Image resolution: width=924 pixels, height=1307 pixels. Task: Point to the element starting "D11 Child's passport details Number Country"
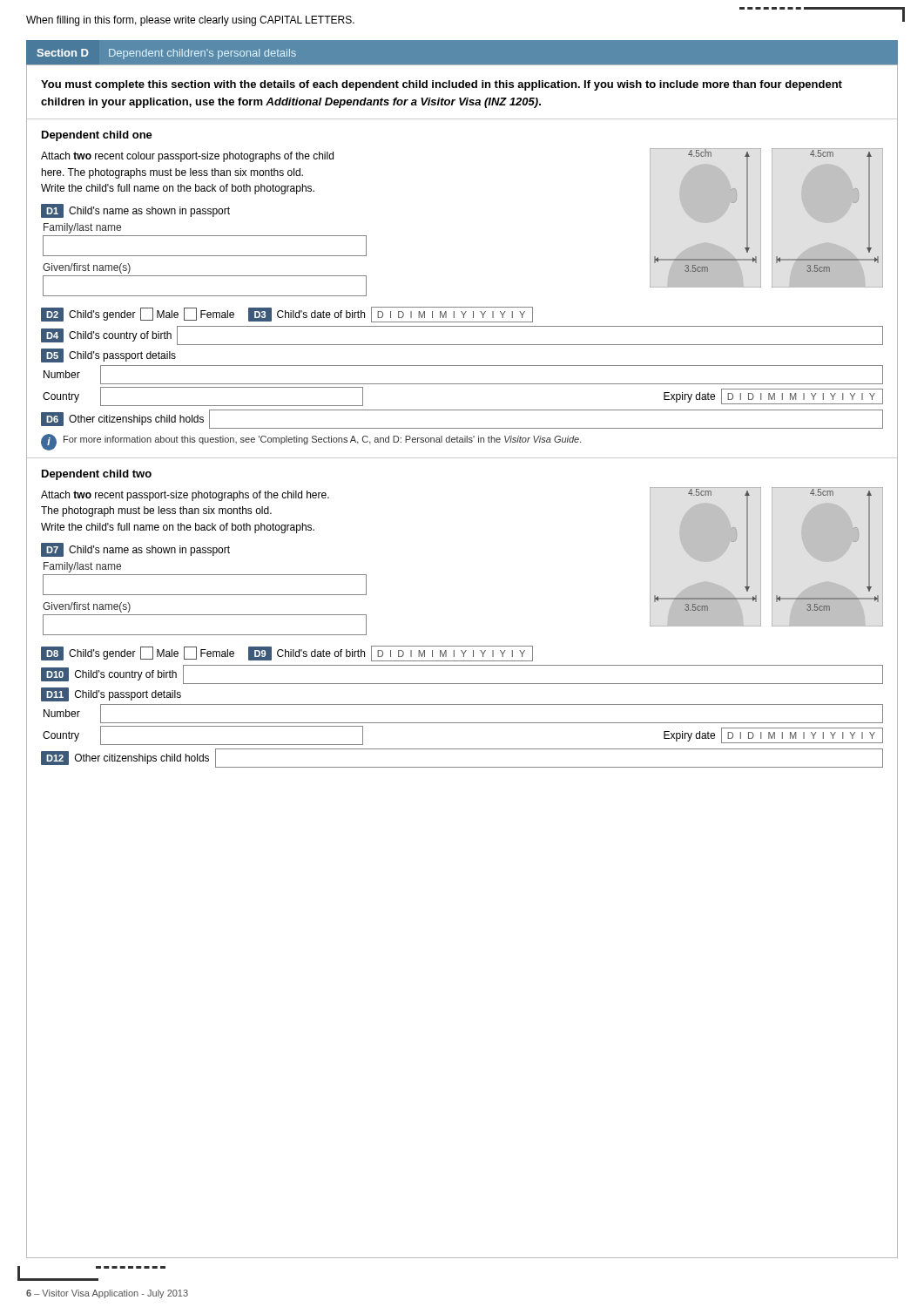pyautogui.click(x=462, y=716)
